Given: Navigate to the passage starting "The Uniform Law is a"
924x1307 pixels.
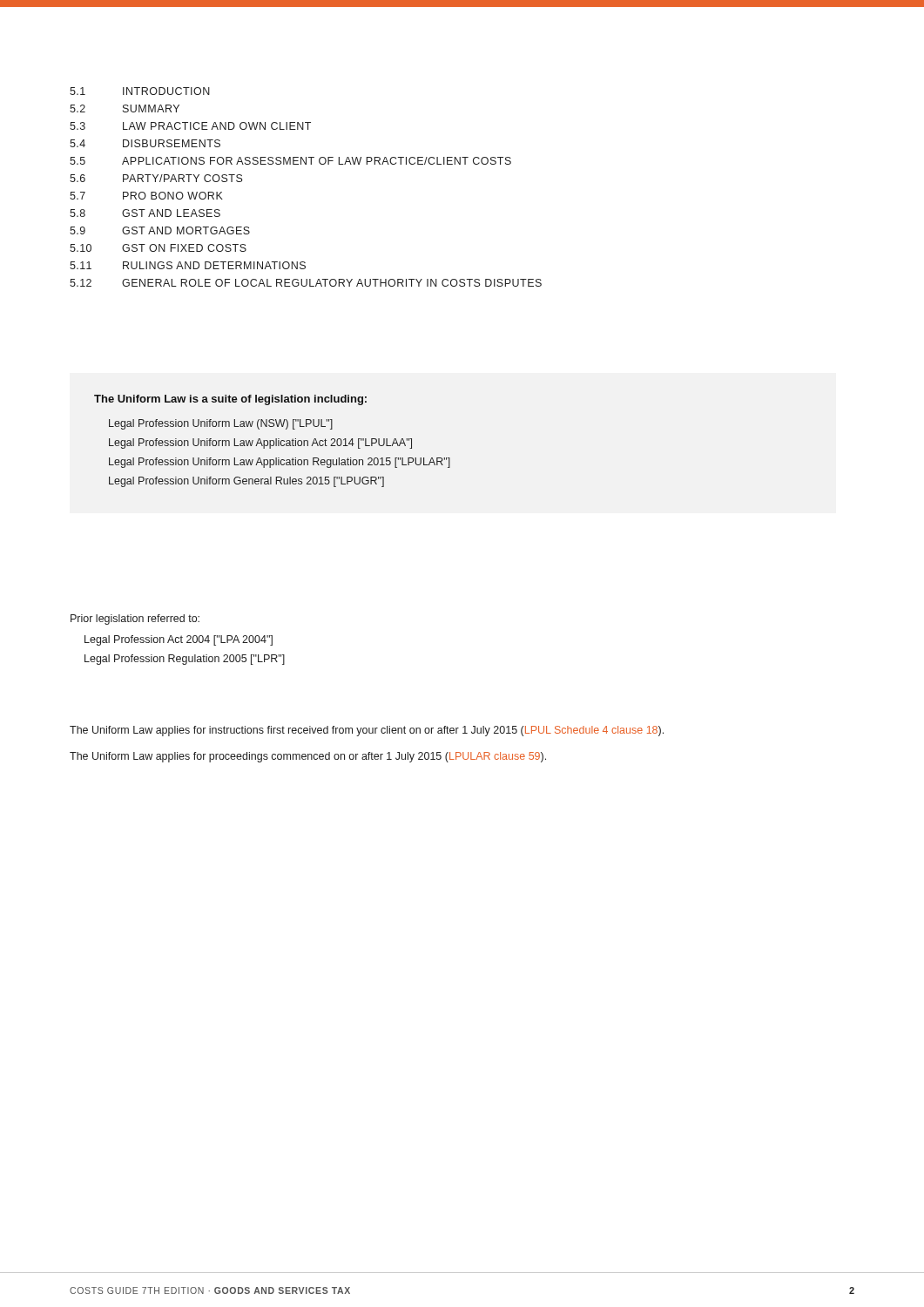Looking at the screenshot, I should [230, 400].
